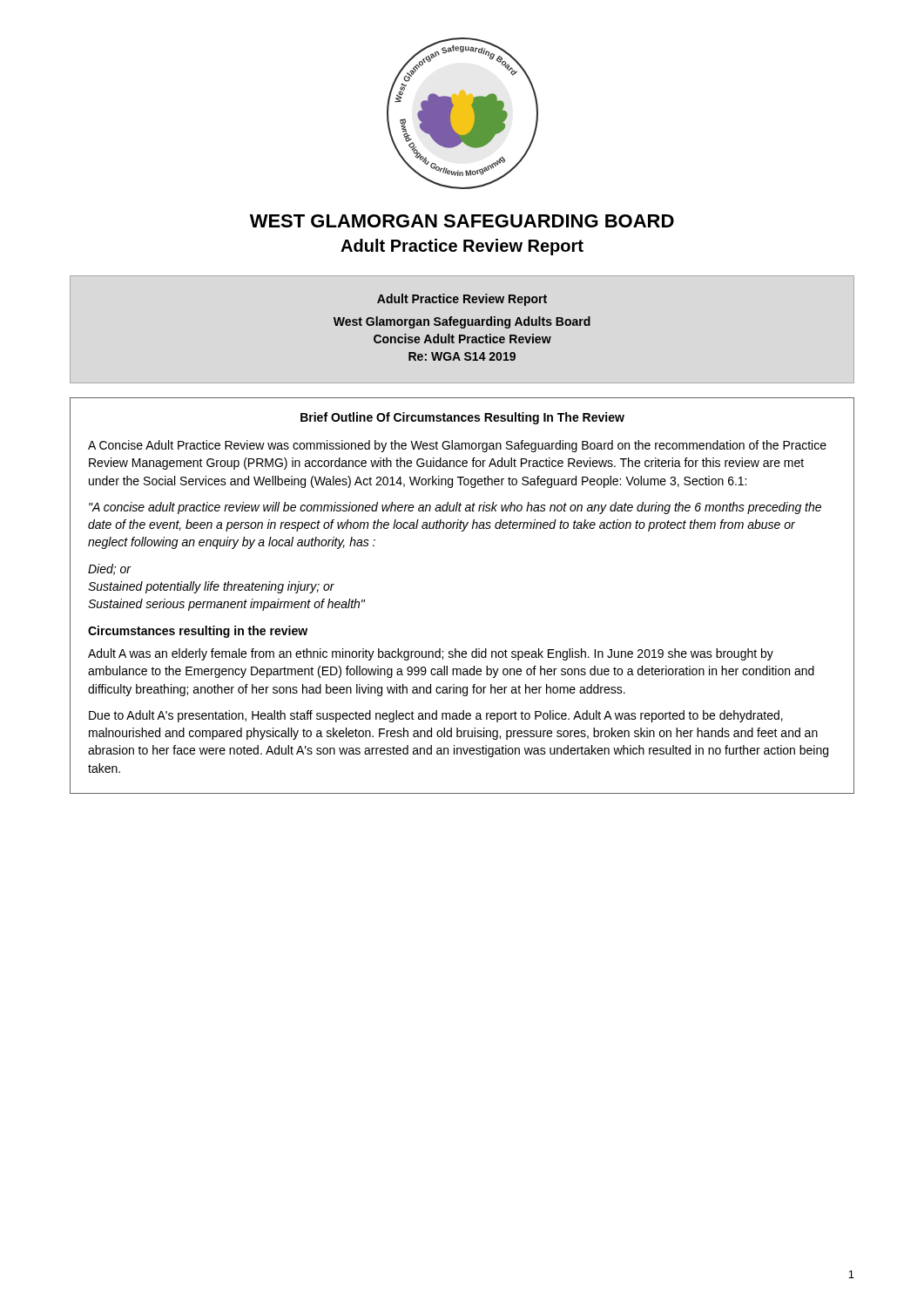The width and height of the screenshot is (924, 1307).
Task: Point to the region starting "Adult A was an"
Action: 451,671
